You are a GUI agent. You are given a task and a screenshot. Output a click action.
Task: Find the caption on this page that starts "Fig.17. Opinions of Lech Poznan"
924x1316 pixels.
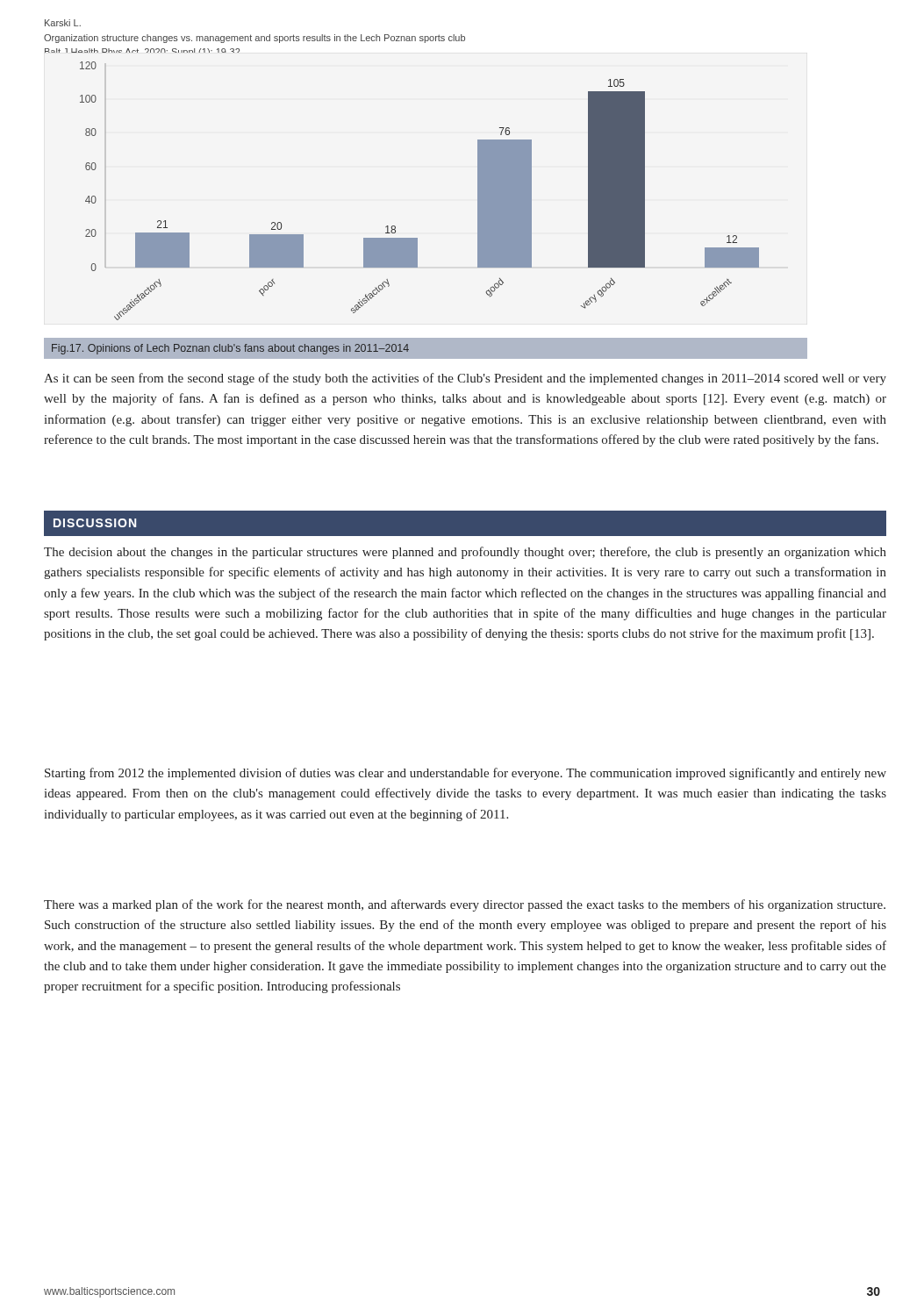click(x=230, y=348)
